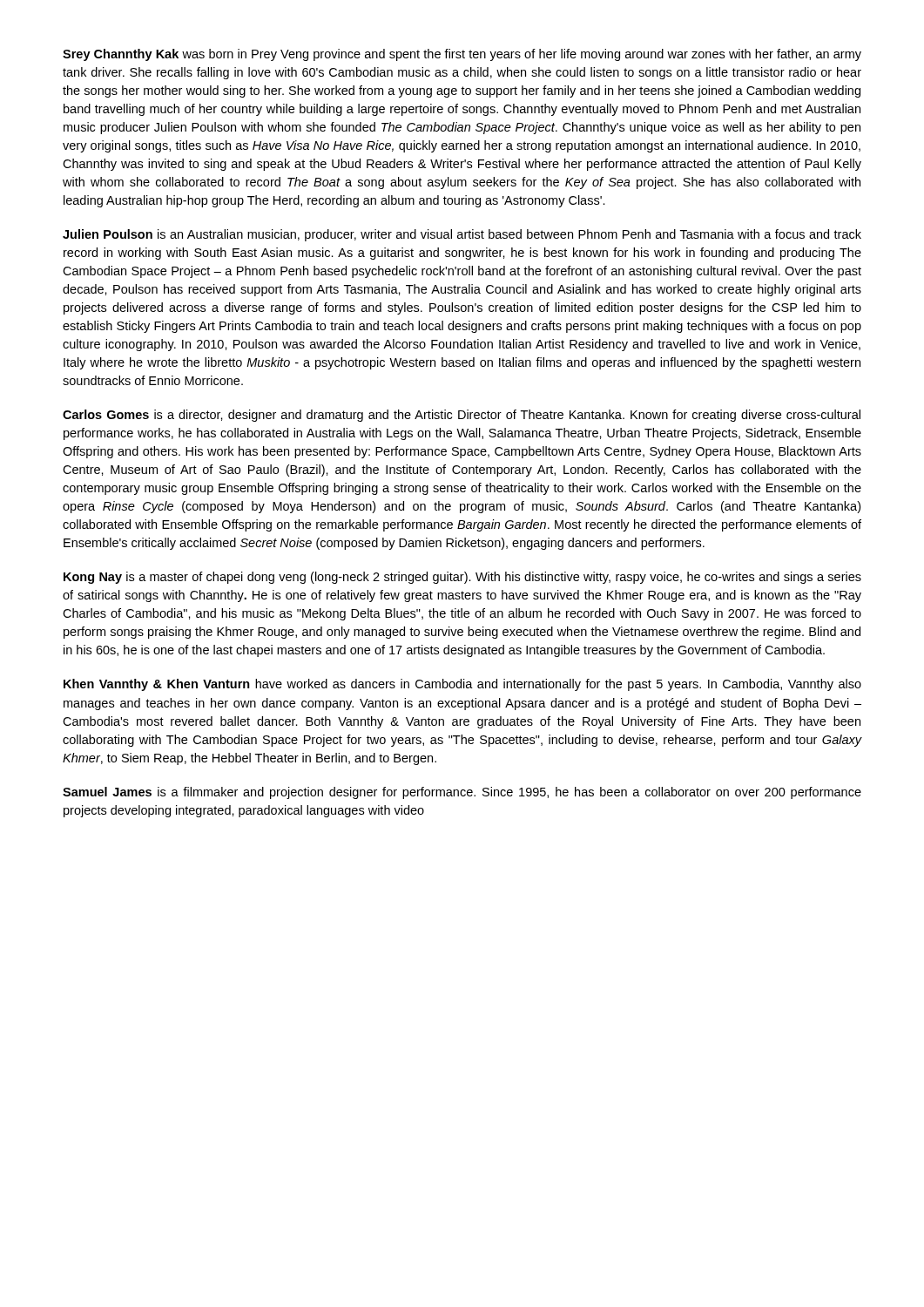The height and width of the screenshot is (1307, 924).
Task: Select the text block that reads "Khen Vannthy & Khen"
Action: tap(462, 721)
